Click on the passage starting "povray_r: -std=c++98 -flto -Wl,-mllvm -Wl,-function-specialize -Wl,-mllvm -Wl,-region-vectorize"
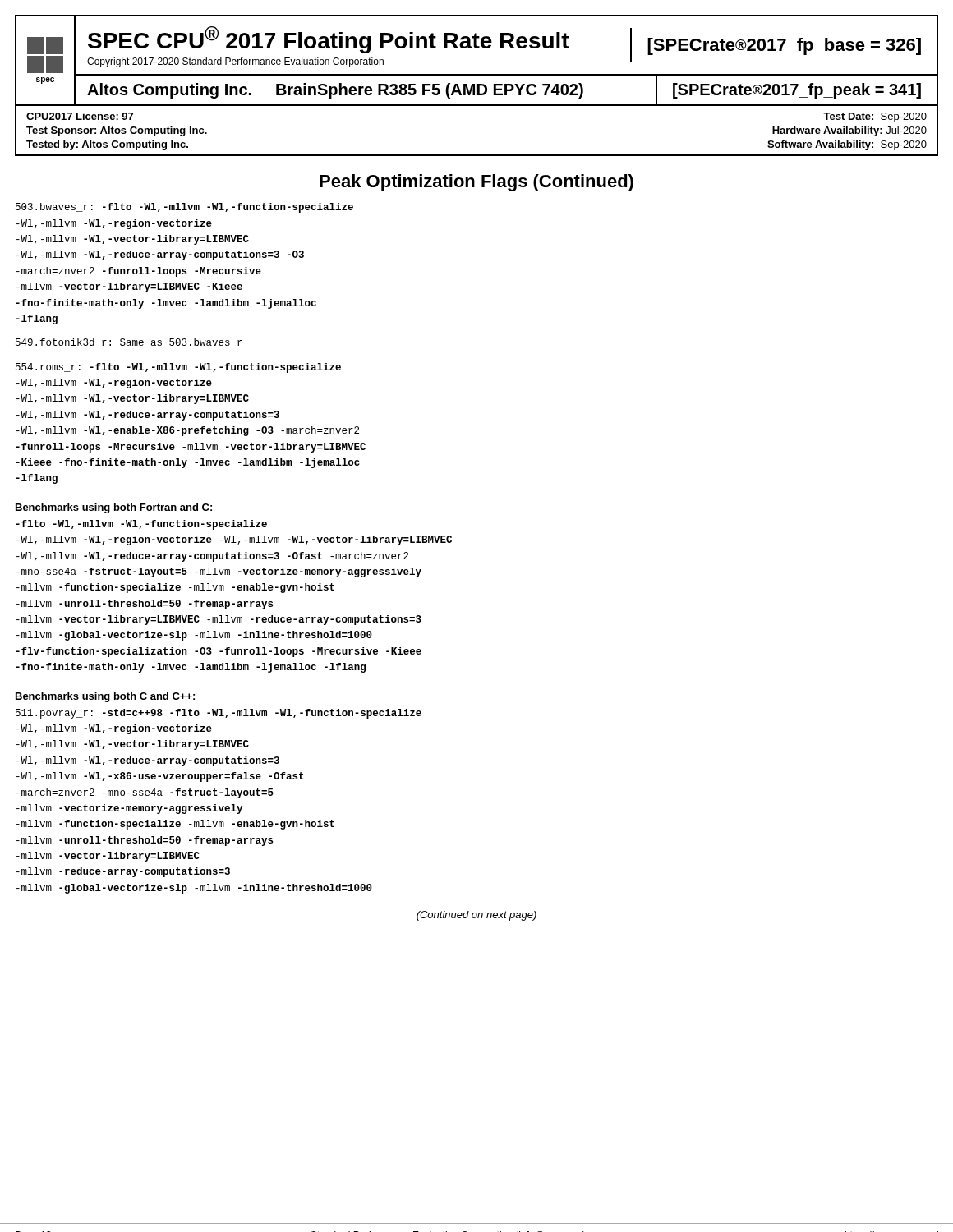This screenshot has height=1232, width=953. point(218,801)
